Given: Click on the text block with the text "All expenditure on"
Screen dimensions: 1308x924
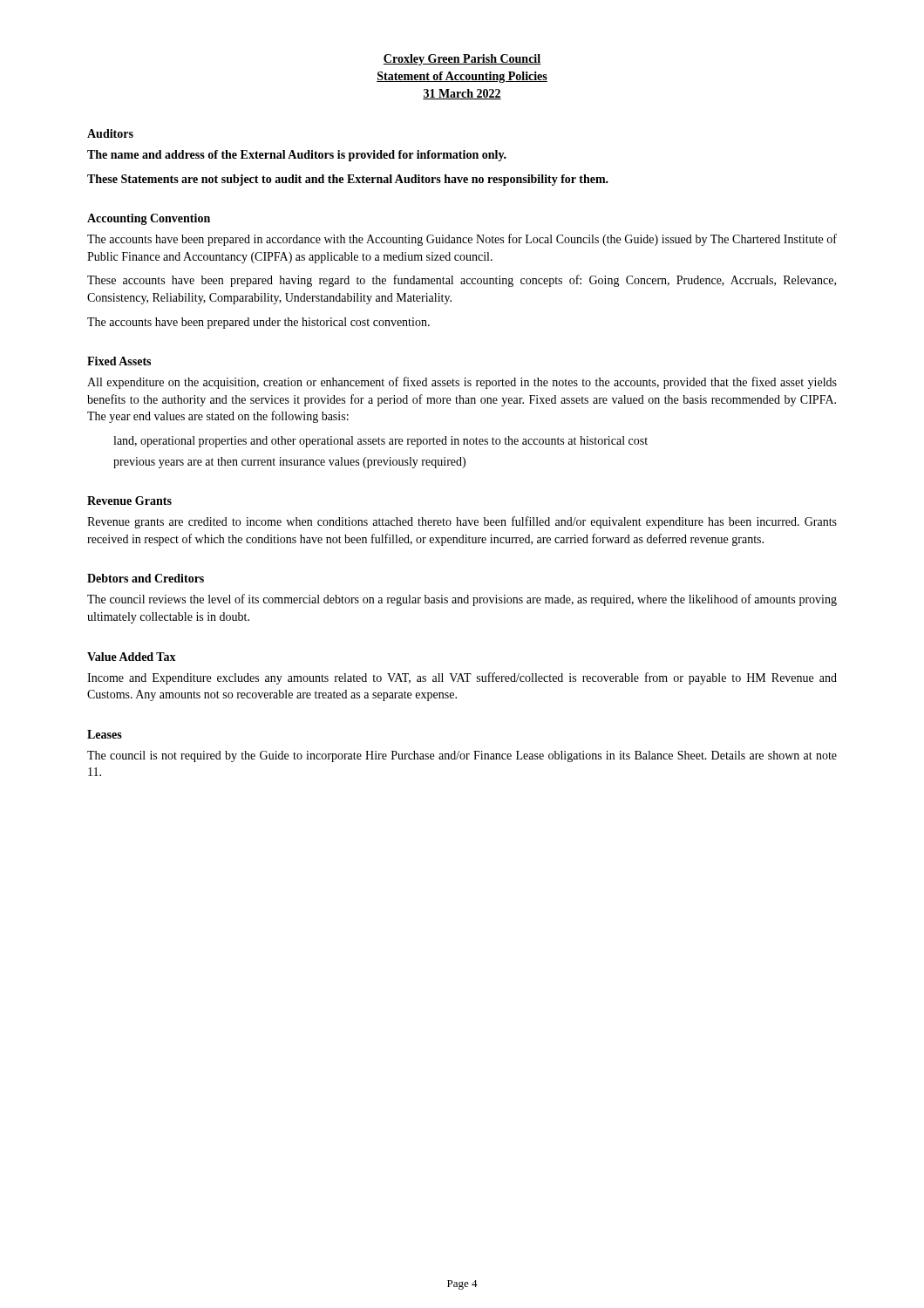Looking at the screenshot, I should click(x=462, y=400).
